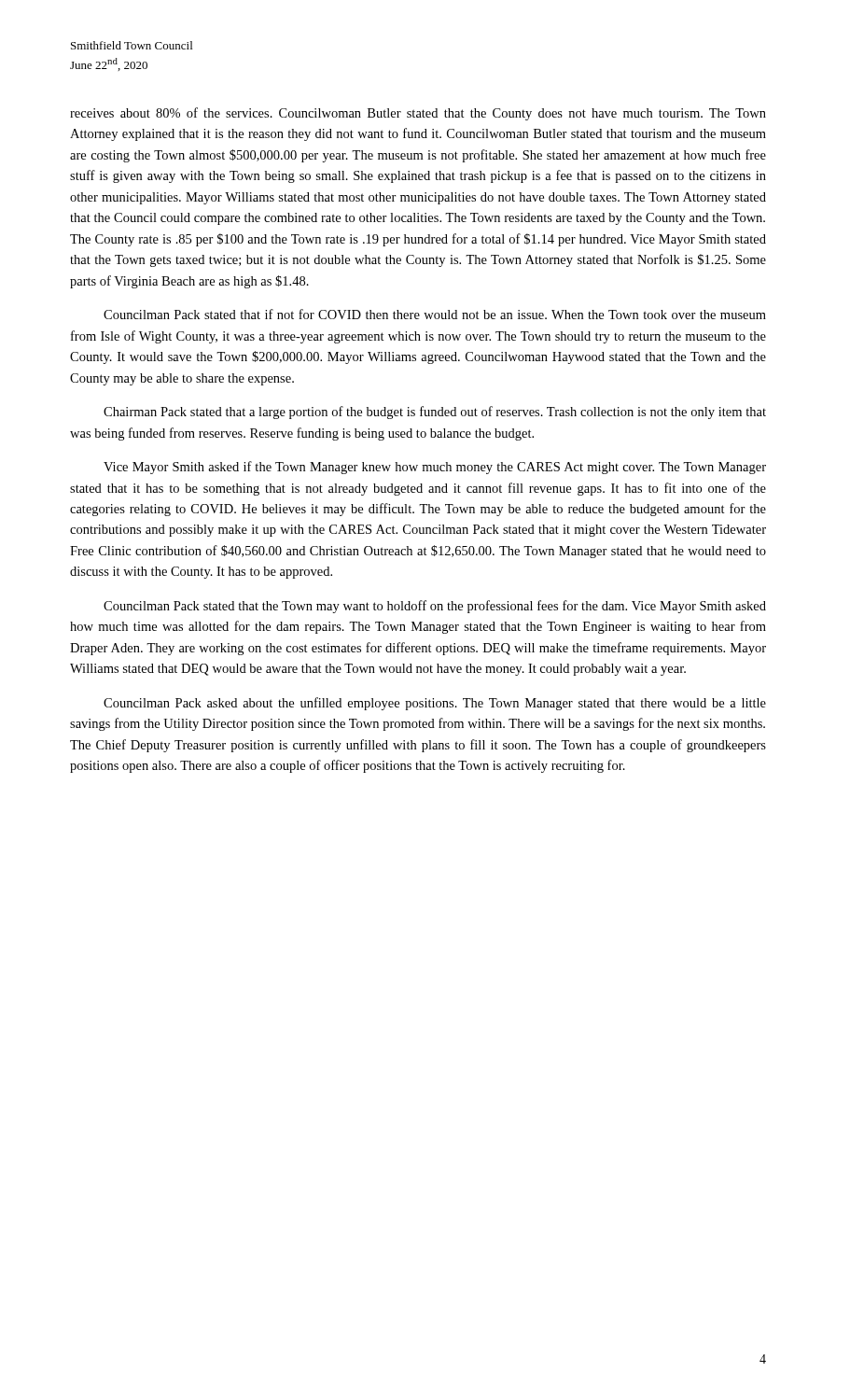
Task: Select the text block starting "Councilman Pack asked about the unfilled employee positions."
Action: pyautogui.click(x=418, y=734)
